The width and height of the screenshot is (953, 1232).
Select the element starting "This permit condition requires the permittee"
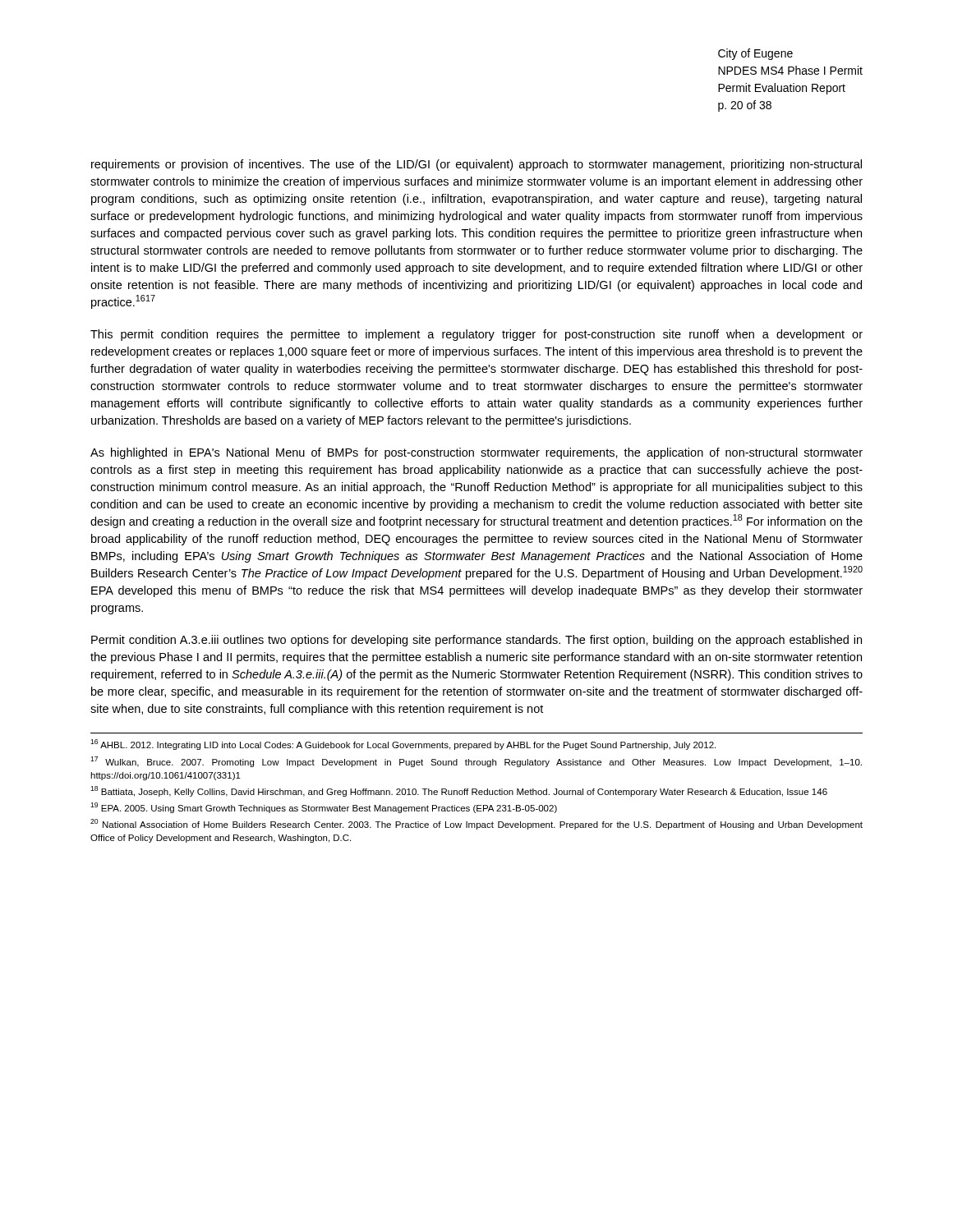476,378
